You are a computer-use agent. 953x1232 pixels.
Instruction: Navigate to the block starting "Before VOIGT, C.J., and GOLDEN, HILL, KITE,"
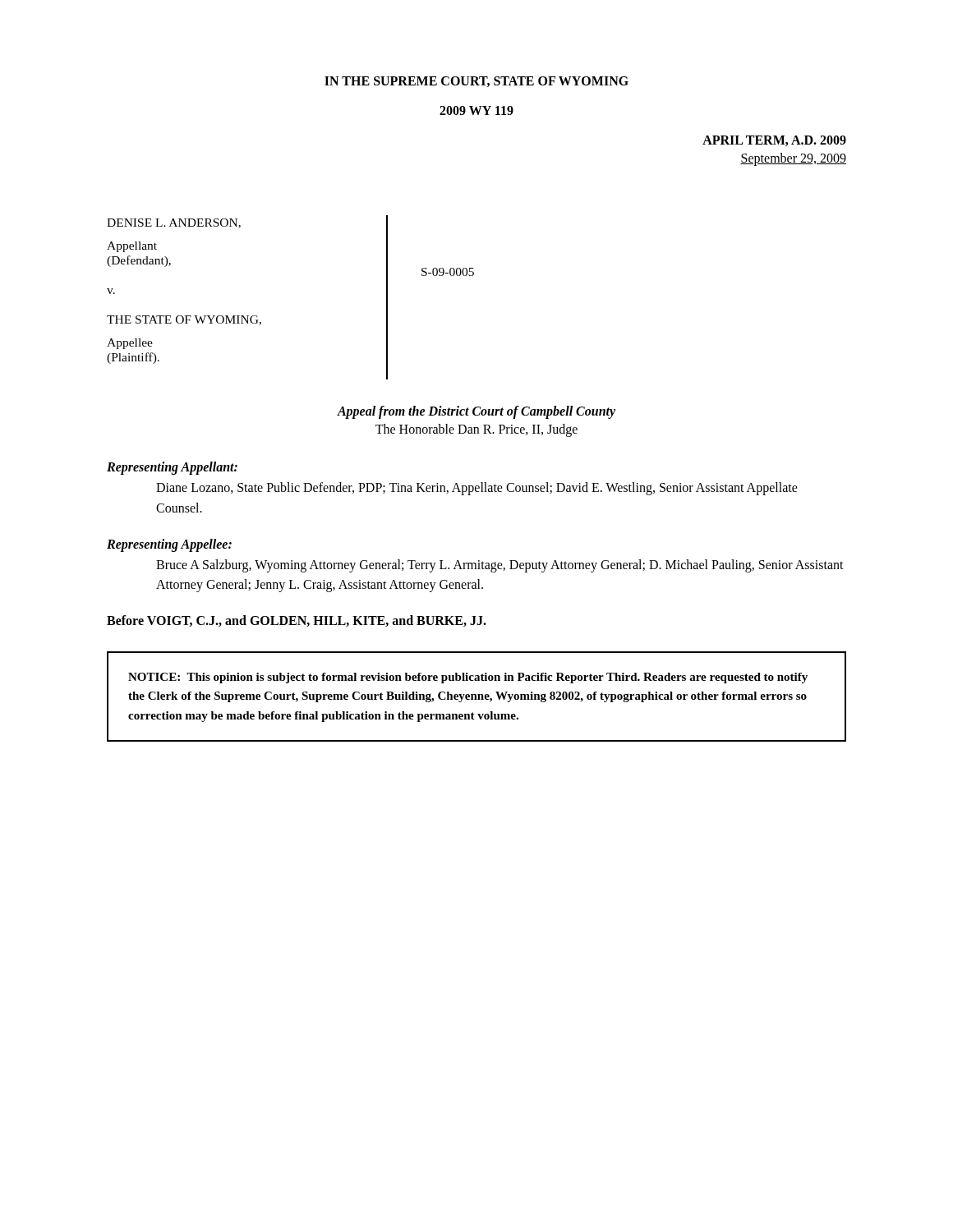[297, 621]
